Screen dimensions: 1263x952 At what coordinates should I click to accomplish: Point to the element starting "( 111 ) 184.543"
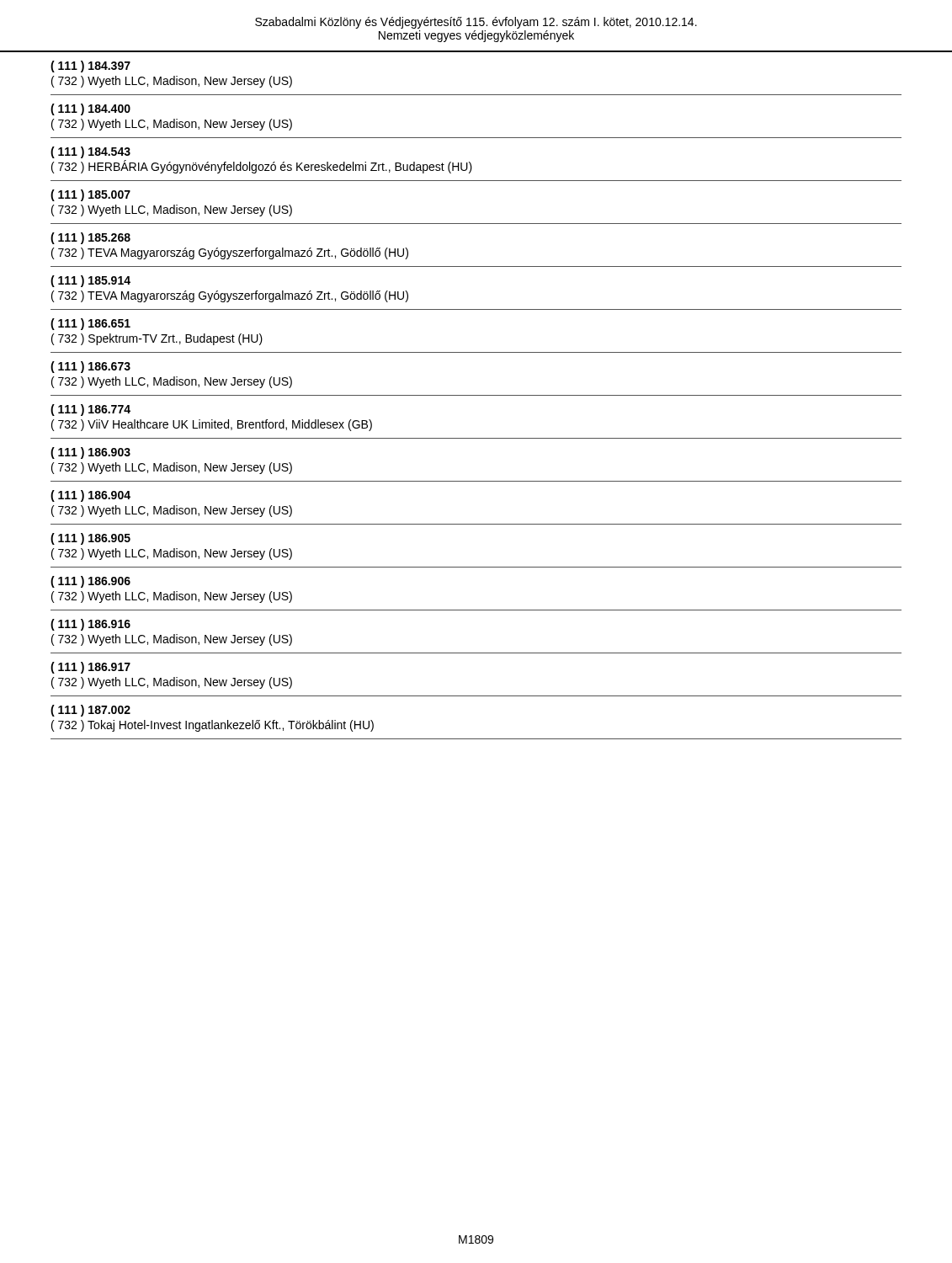pos(90,152)
